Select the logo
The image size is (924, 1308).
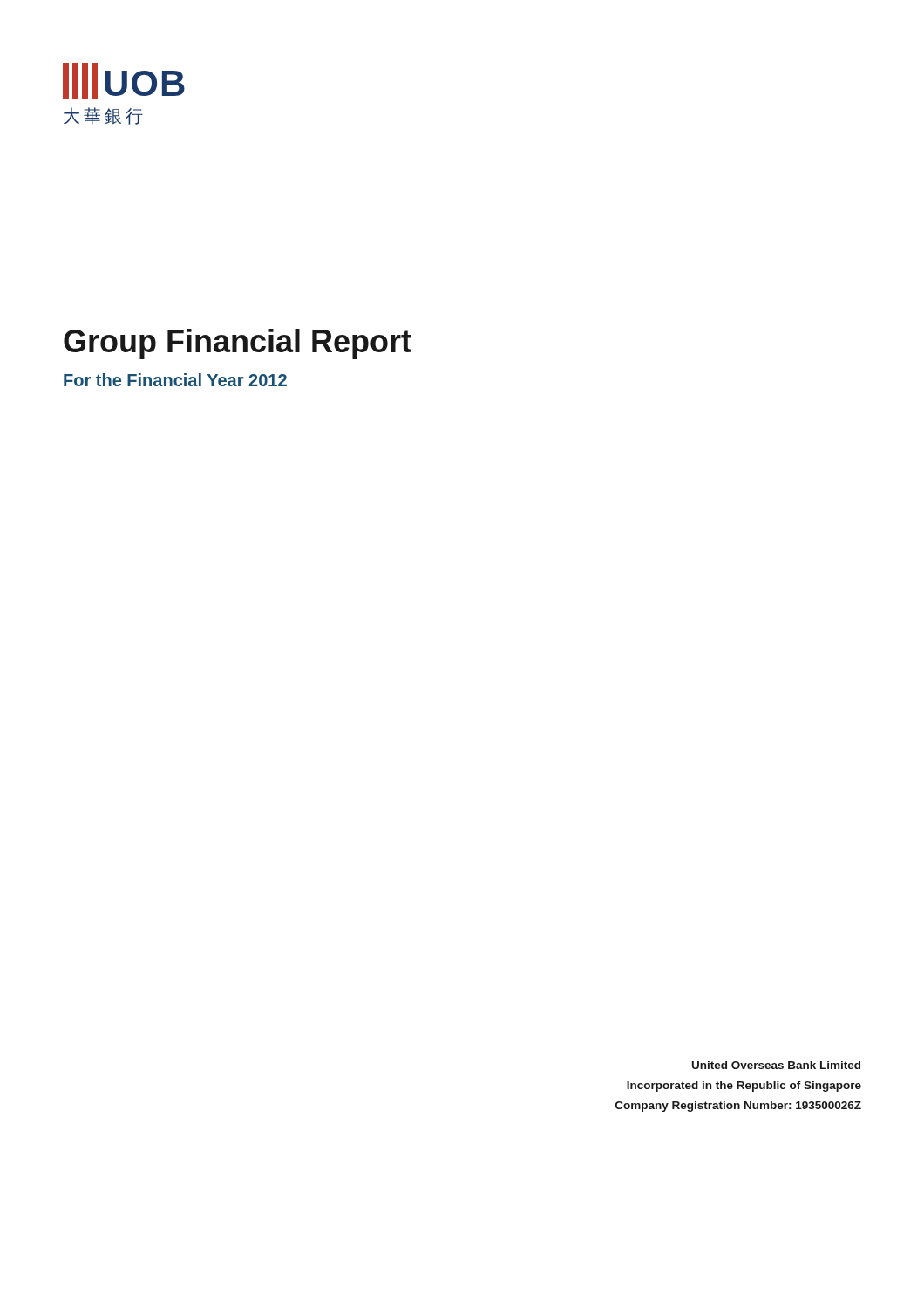[x=150, y=98]
